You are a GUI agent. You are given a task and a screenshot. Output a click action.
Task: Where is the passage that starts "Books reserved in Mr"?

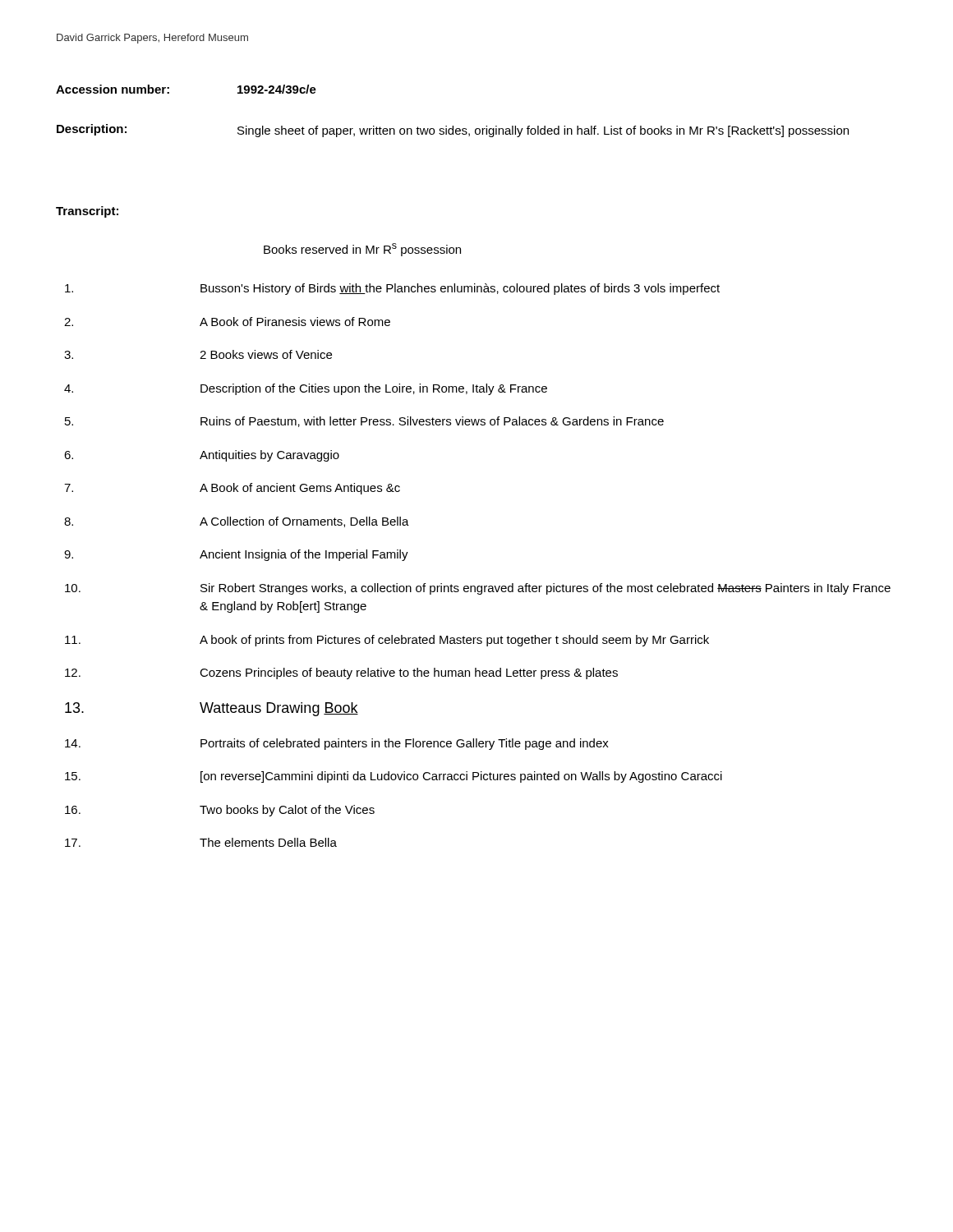click(x=362, y=248)
